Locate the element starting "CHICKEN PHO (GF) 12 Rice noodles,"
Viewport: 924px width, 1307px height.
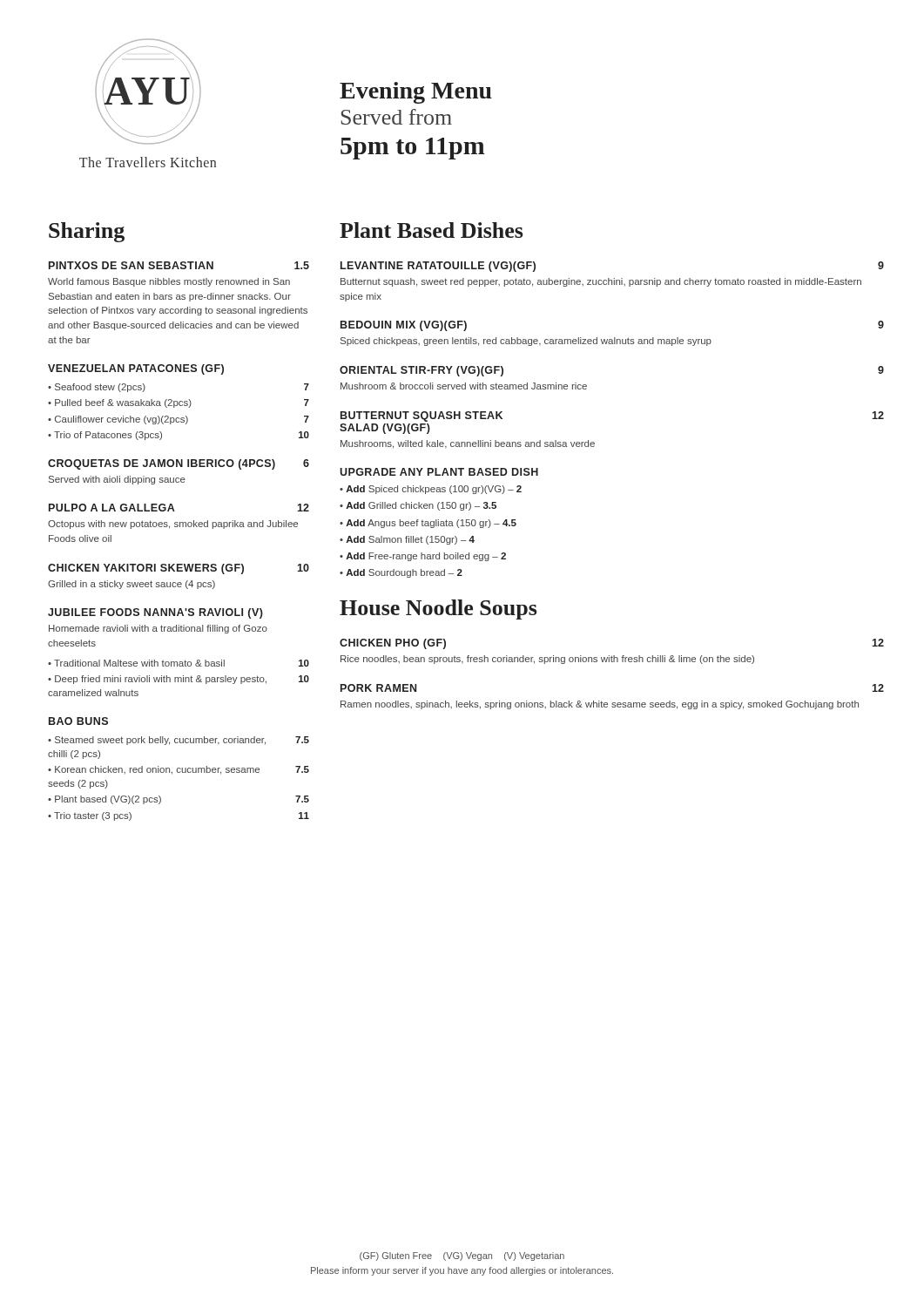(x=612, y=652)
